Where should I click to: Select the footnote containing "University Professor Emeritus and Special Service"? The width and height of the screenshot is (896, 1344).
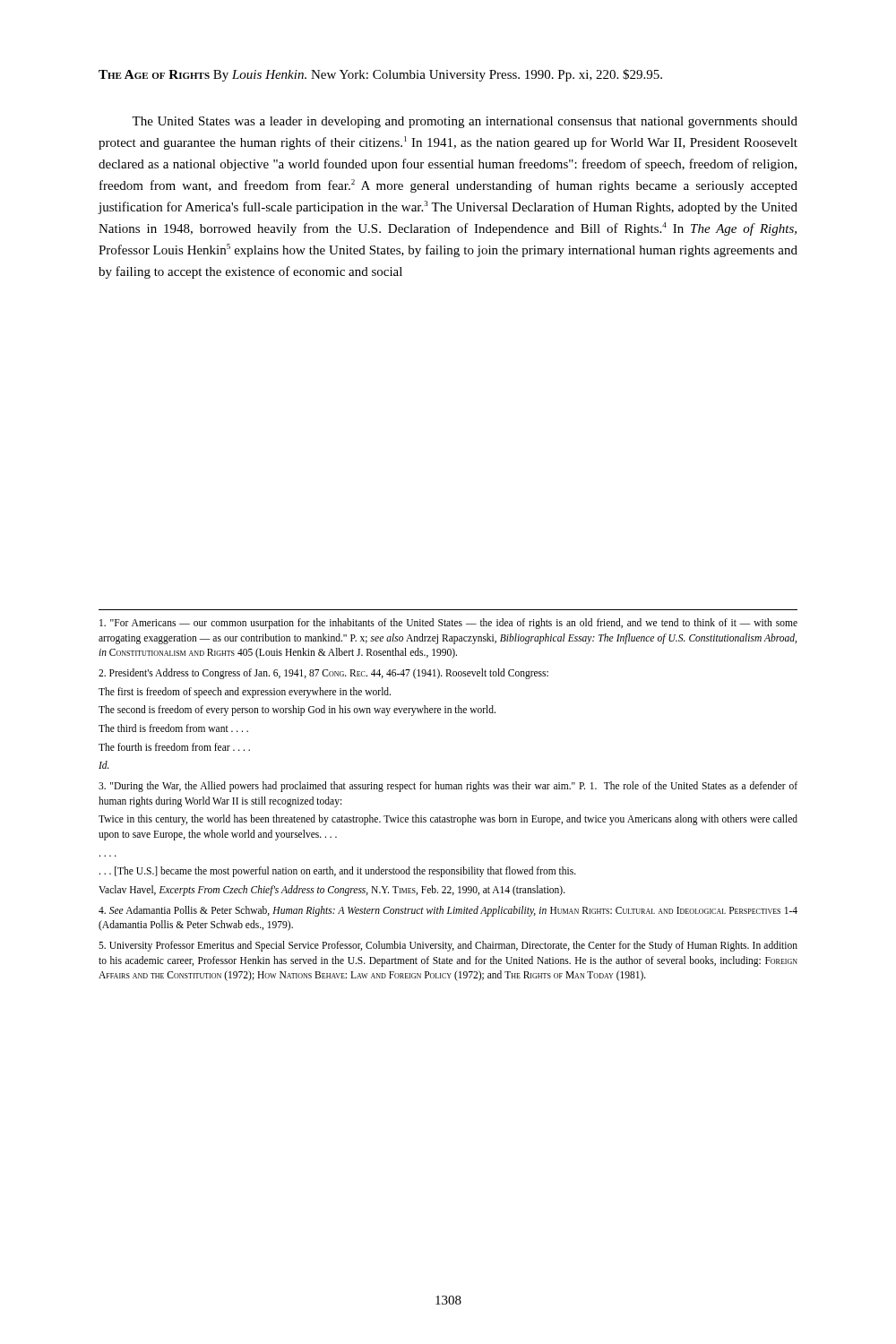pos(448,961)
